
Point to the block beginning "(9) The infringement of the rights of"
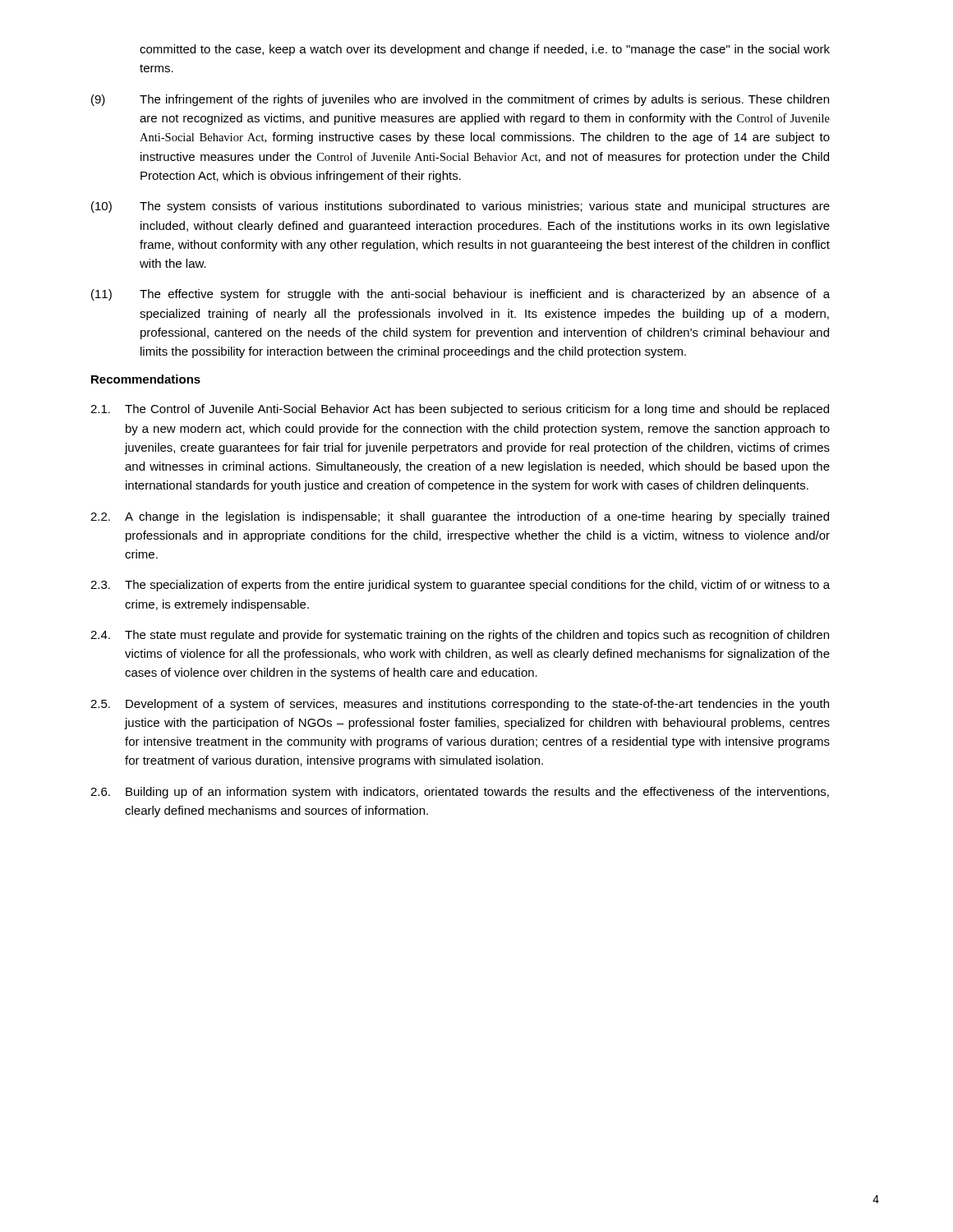pos(476,137)
